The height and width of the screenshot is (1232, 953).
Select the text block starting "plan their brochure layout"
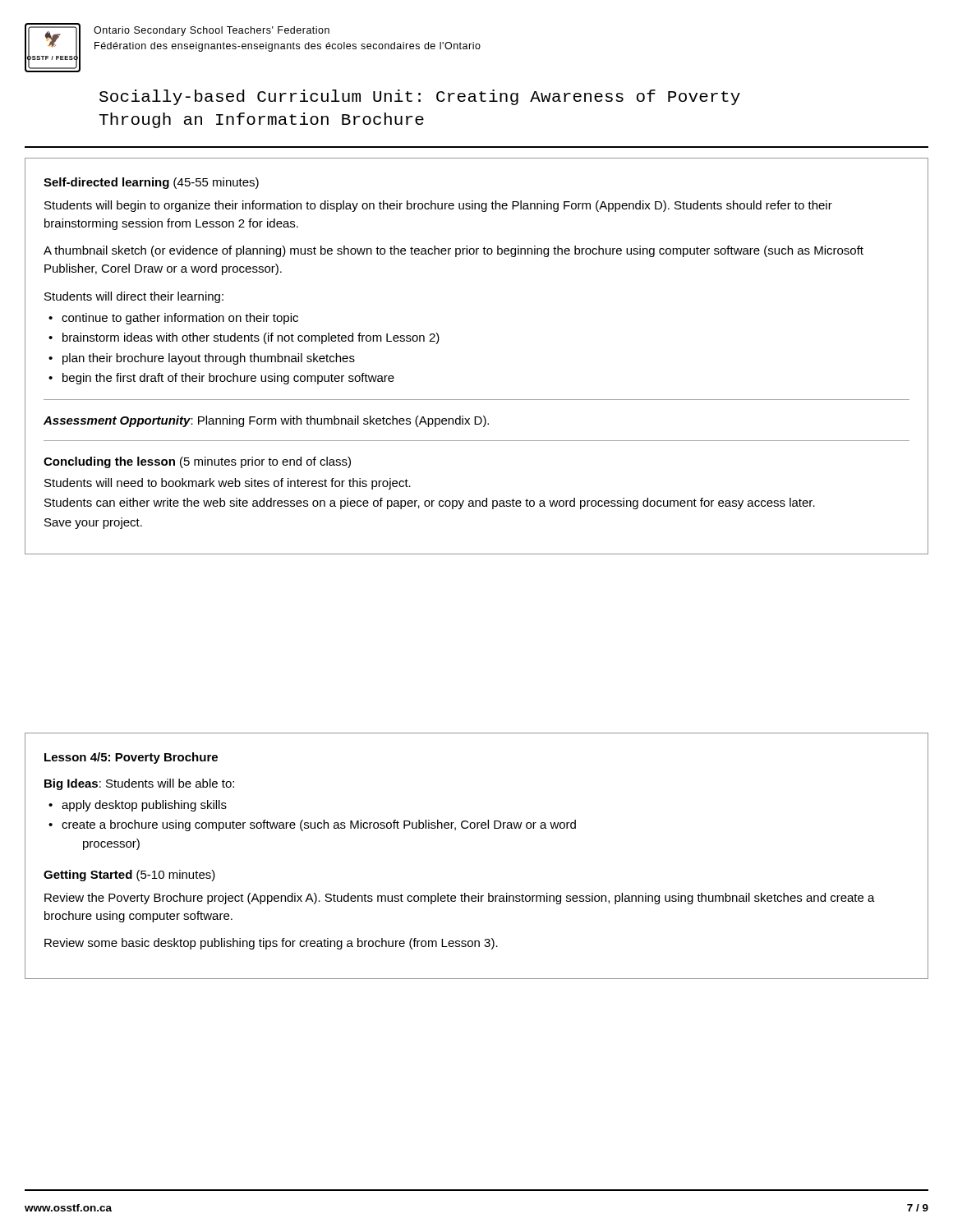(x=208, y=357)
